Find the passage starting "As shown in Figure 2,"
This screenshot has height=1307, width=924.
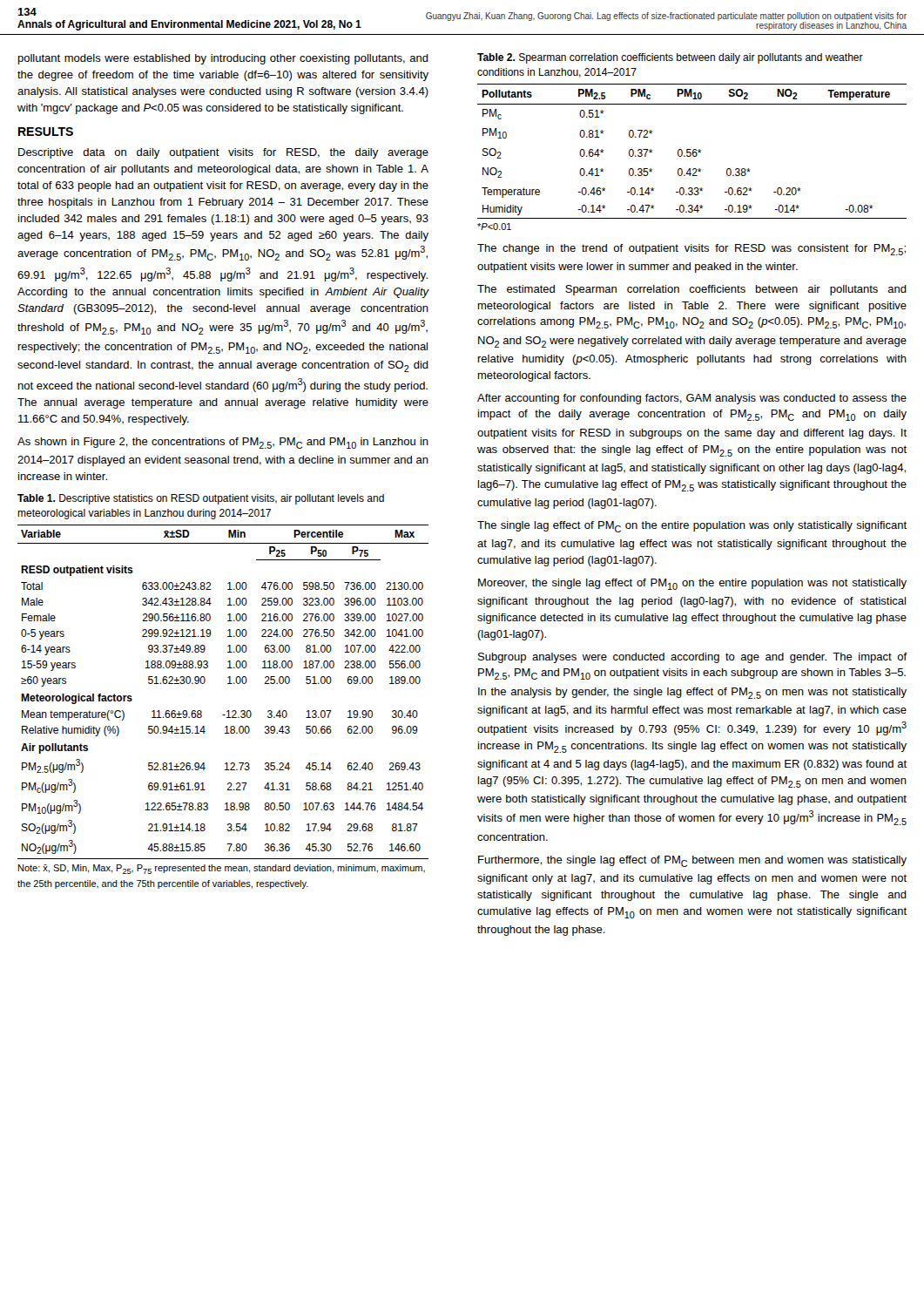(x=223, y=460)
